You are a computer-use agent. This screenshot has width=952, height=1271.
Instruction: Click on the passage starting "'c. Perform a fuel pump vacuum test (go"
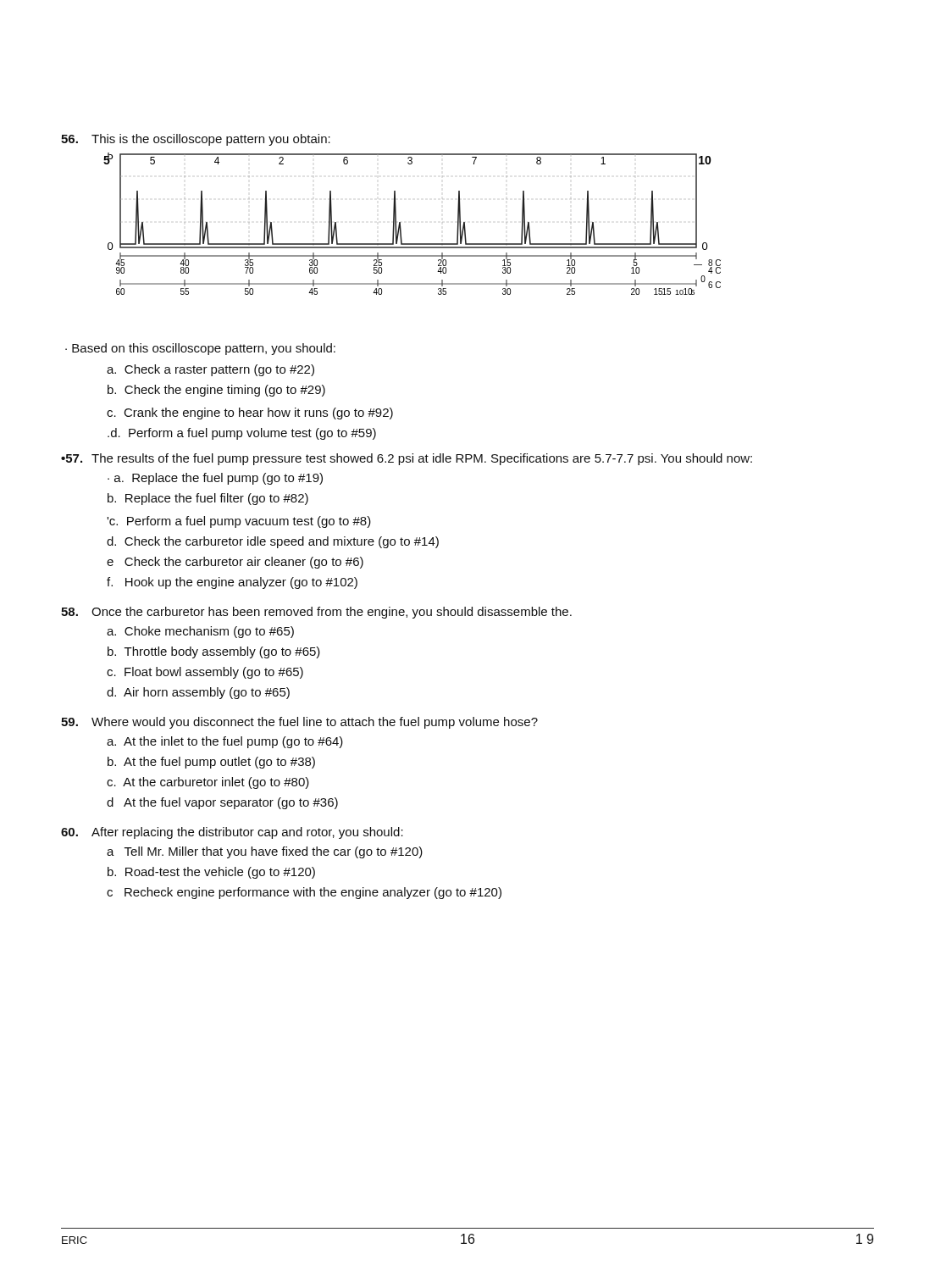239,520
